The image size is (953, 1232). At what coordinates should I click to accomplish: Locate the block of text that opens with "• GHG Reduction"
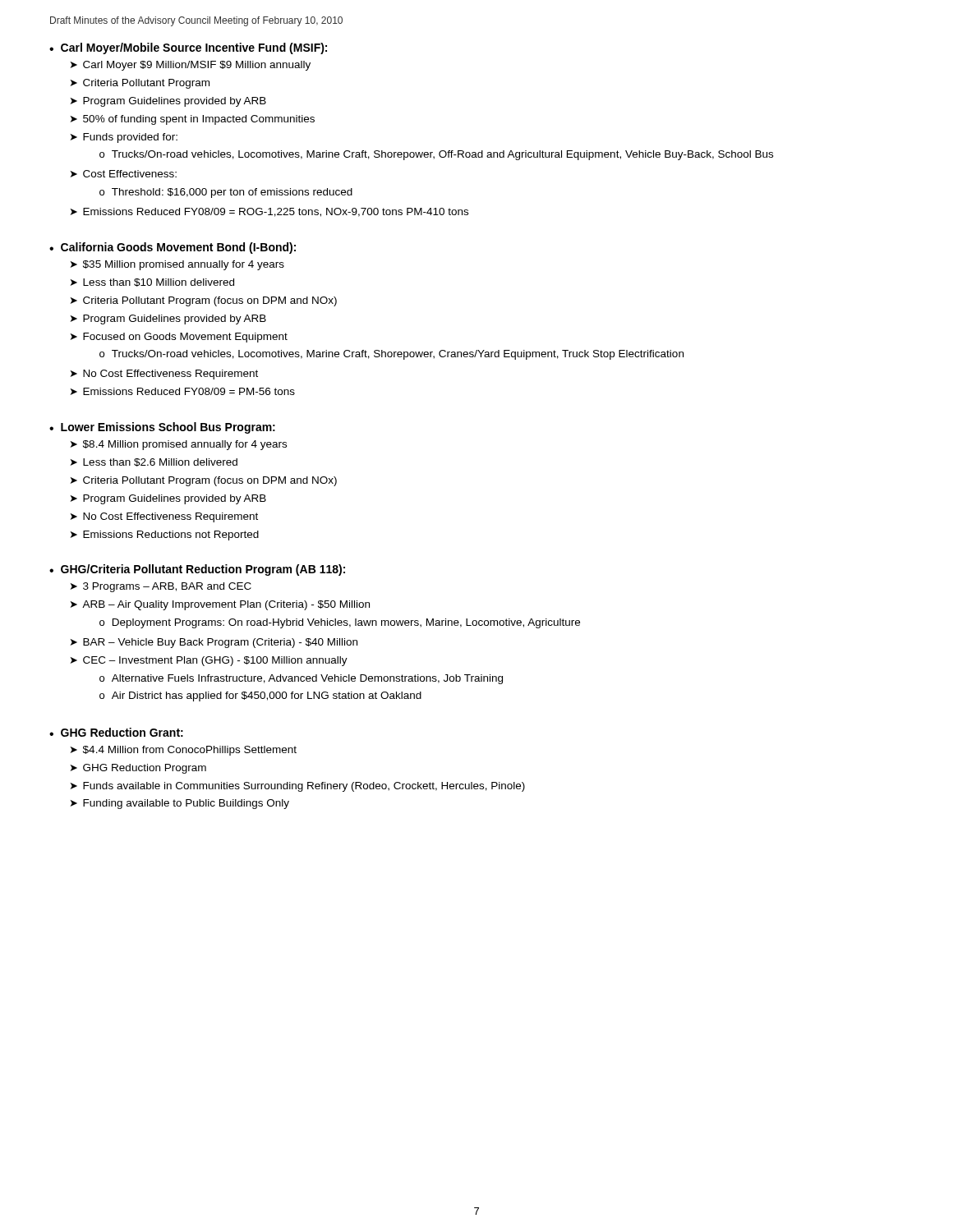[116, 732]
